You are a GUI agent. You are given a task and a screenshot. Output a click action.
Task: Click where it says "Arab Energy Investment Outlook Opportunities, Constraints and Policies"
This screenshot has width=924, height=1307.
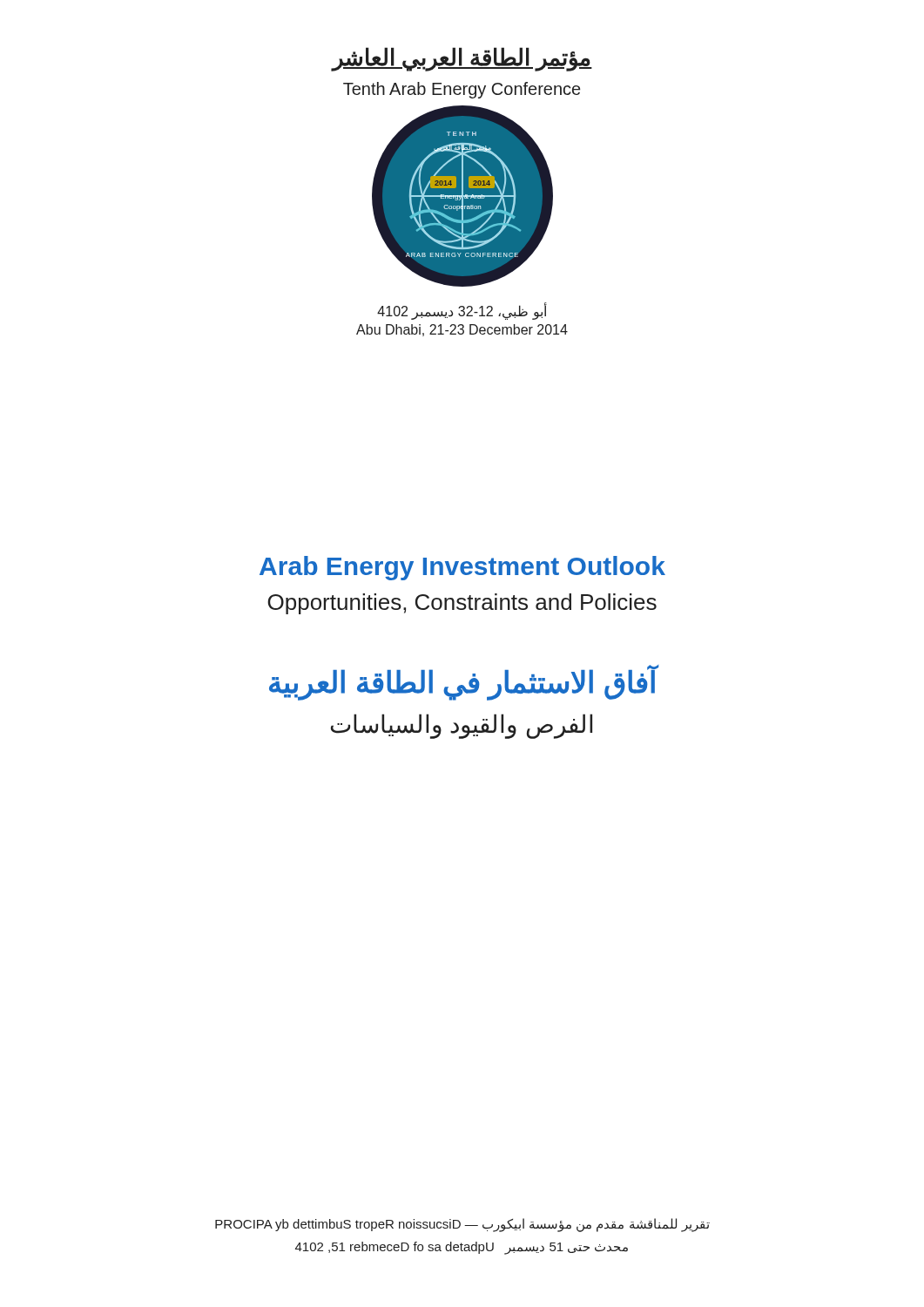tap(462, 583)
